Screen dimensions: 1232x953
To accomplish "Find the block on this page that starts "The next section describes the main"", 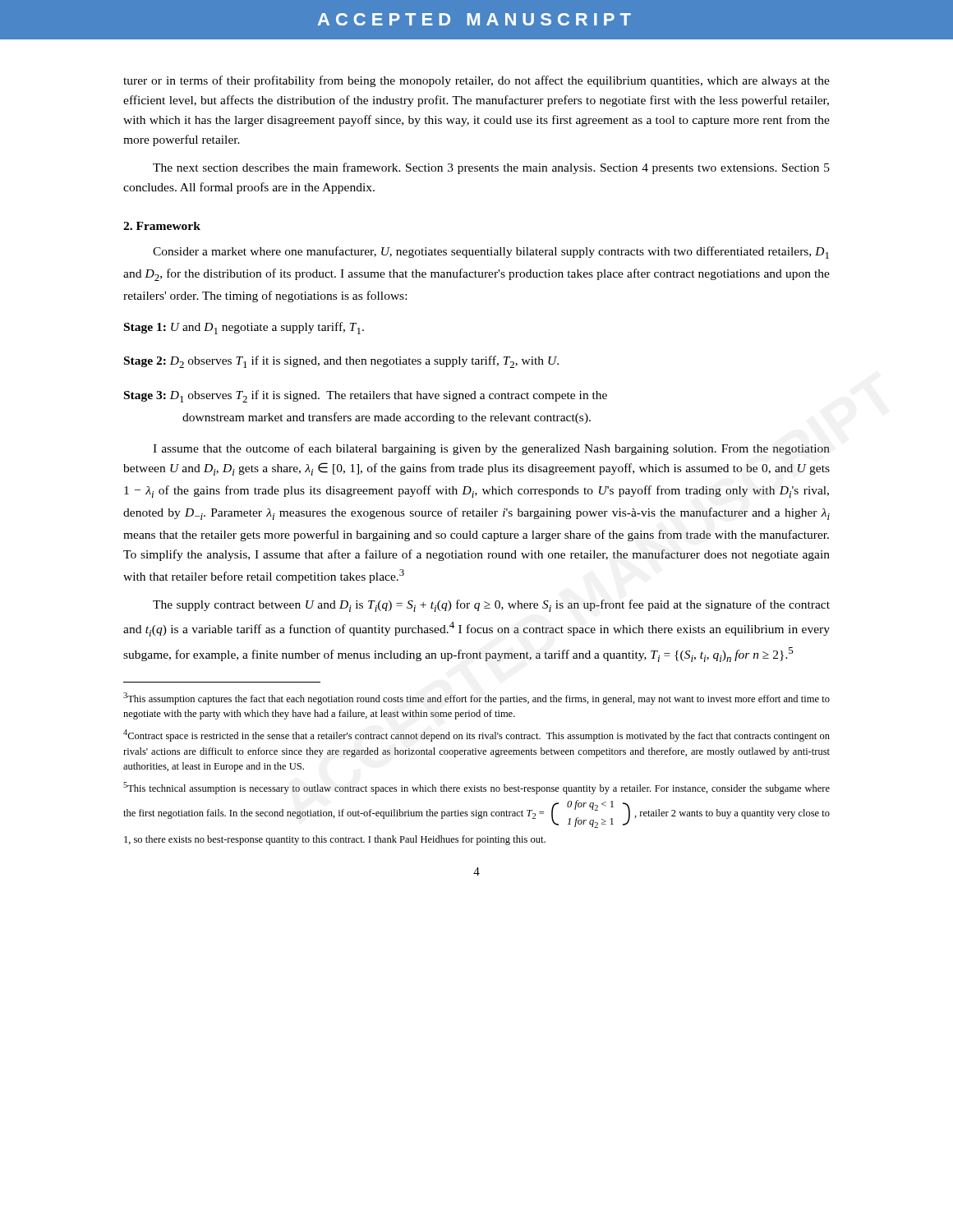I will [x=476, y=177].
